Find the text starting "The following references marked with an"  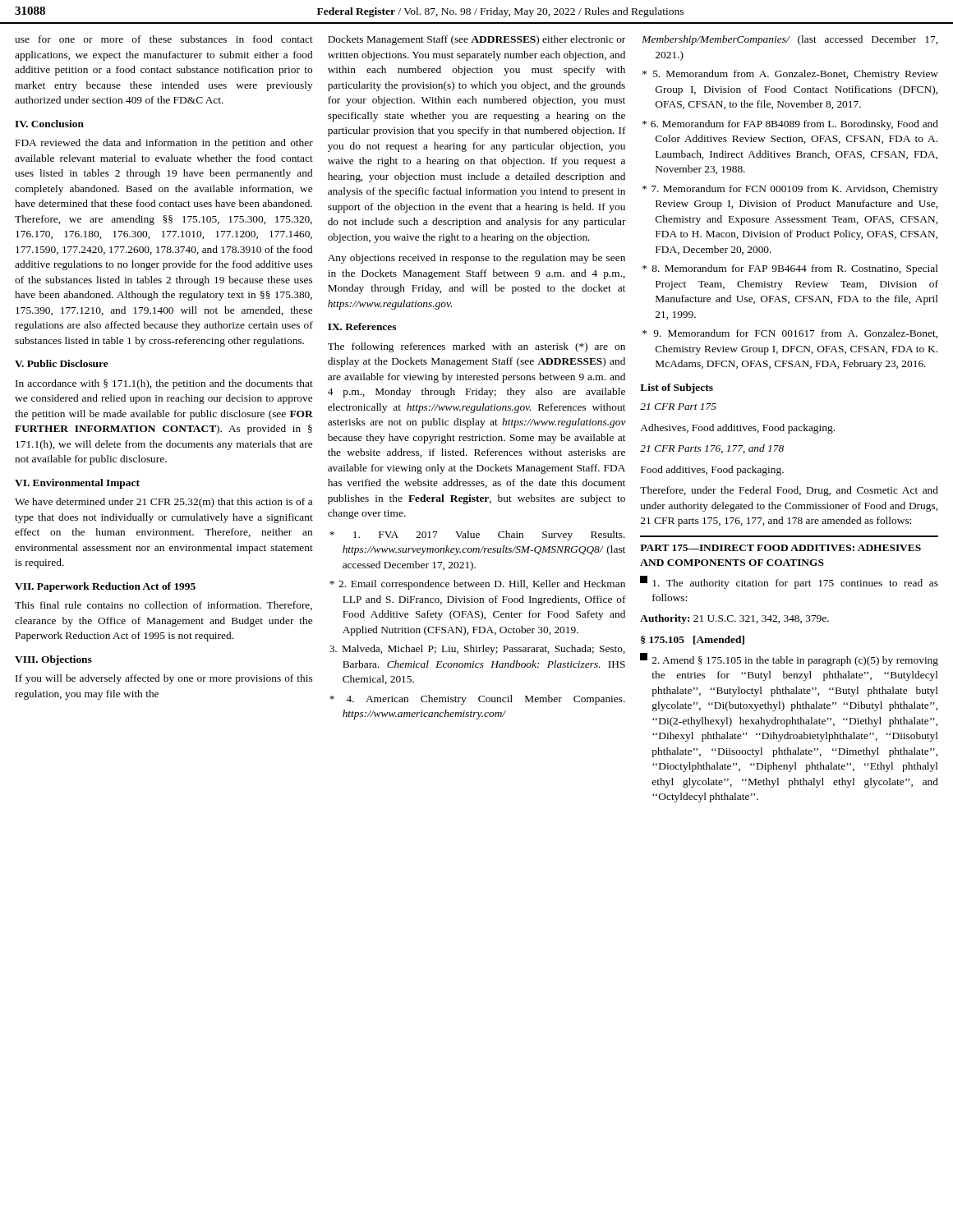(476, 430)
